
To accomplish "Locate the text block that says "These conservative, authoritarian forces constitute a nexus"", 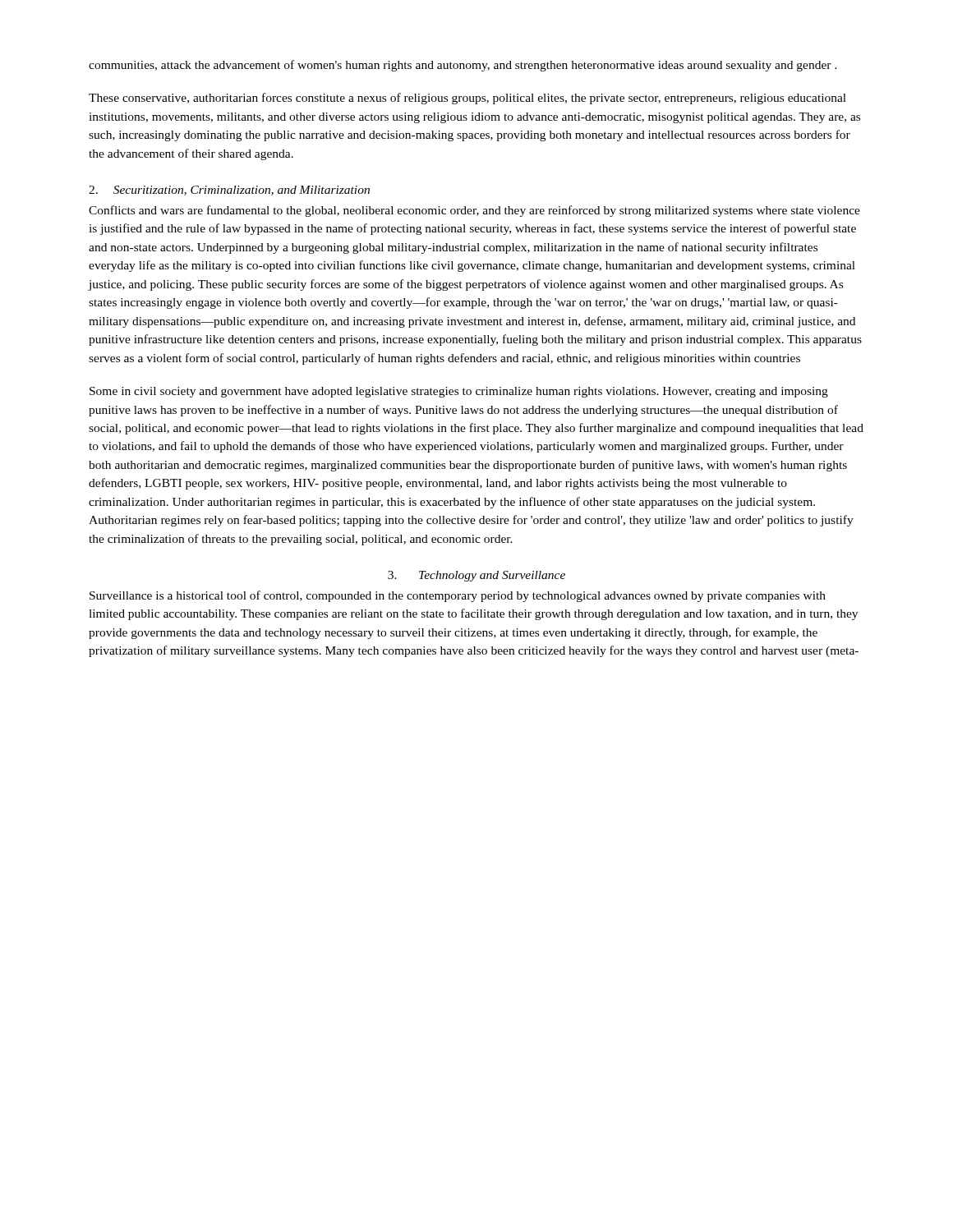I will click(x=475, y=125).
